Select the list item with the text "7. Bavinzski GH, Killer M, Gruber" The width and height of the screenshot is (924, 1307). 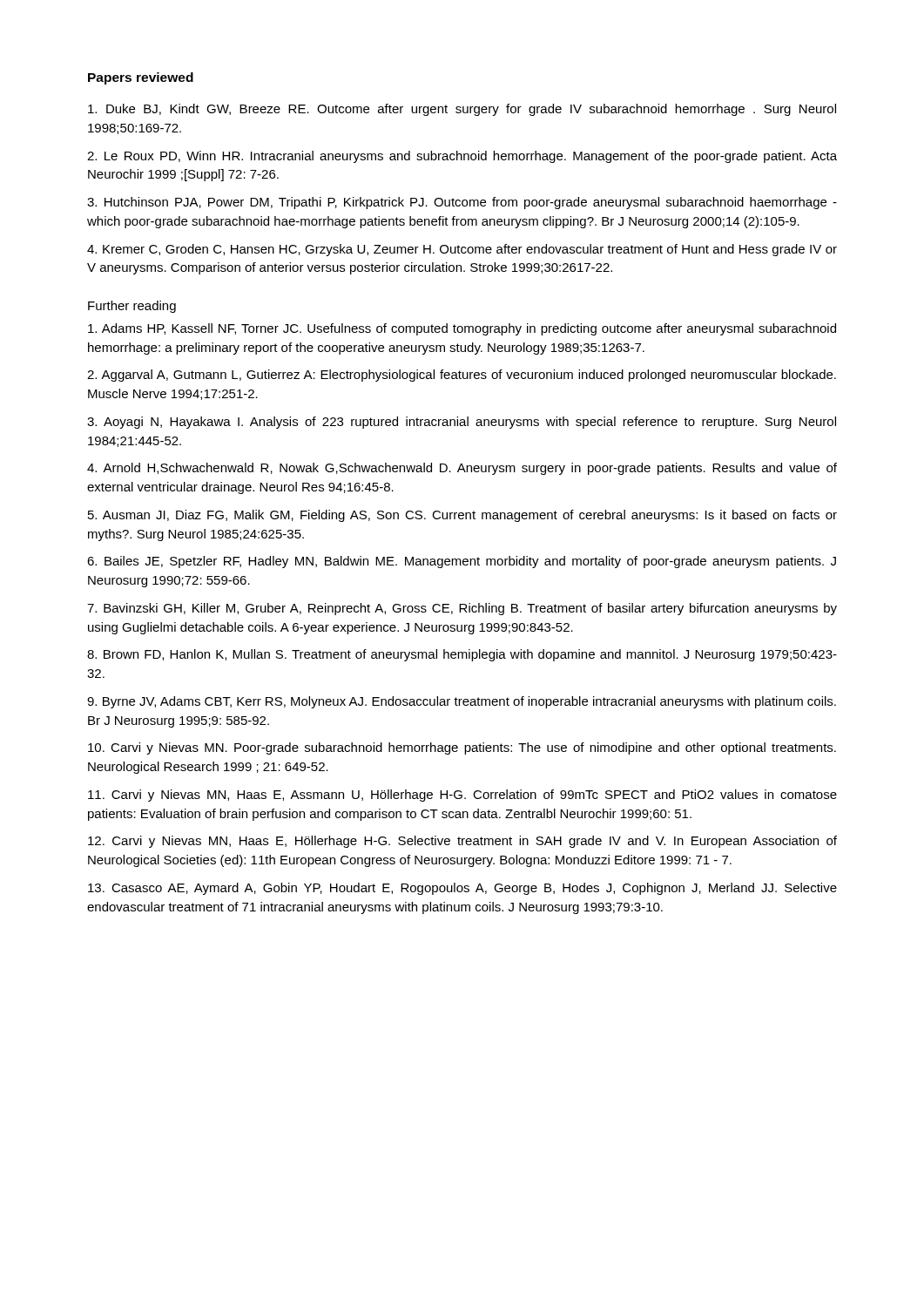tap(462, 617)
